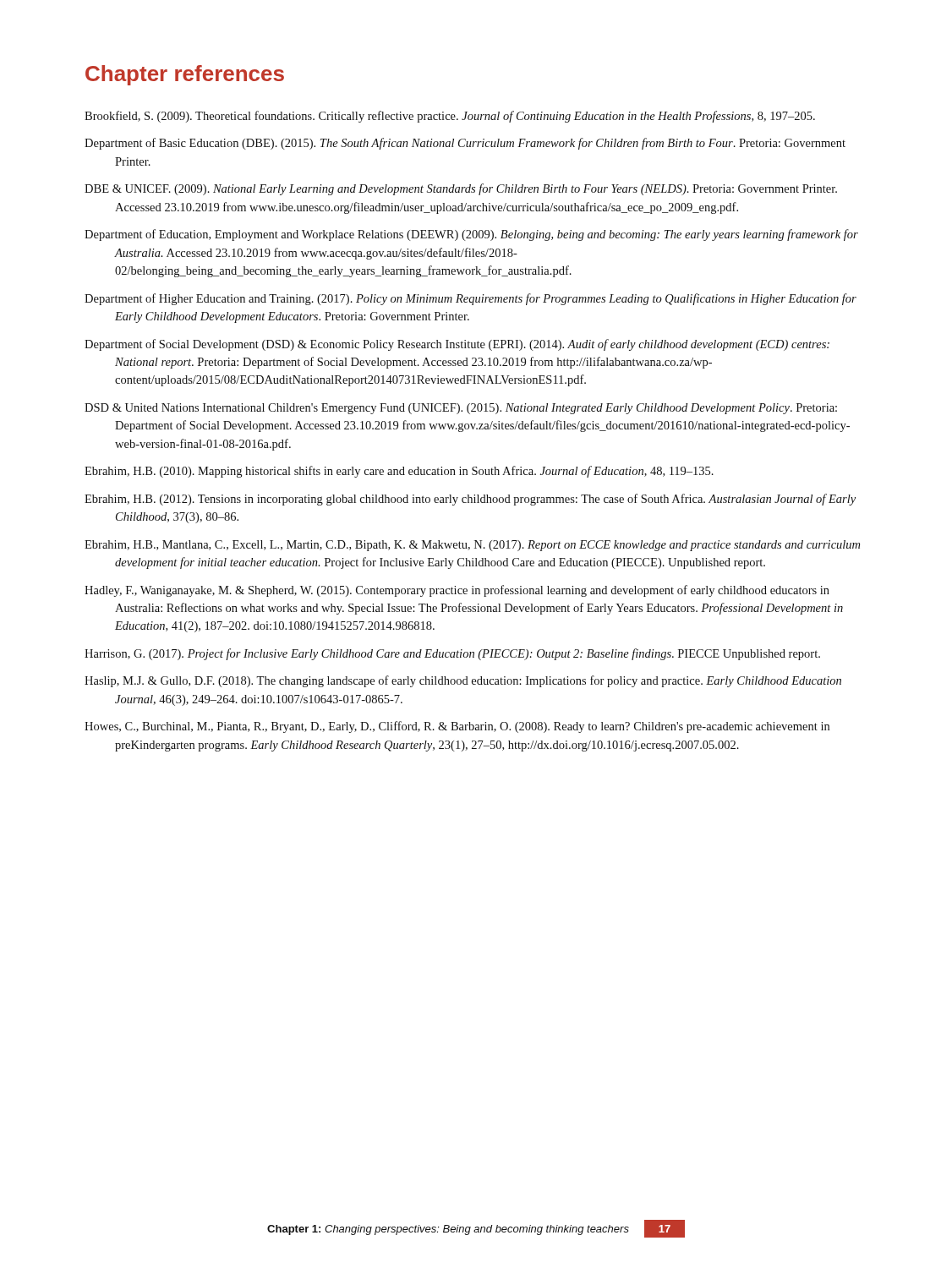Point to the text starting "Hadley, F., Waniganayake, M. & Shepherd, W."
The image size is (952, 1268).
[464, 608]
